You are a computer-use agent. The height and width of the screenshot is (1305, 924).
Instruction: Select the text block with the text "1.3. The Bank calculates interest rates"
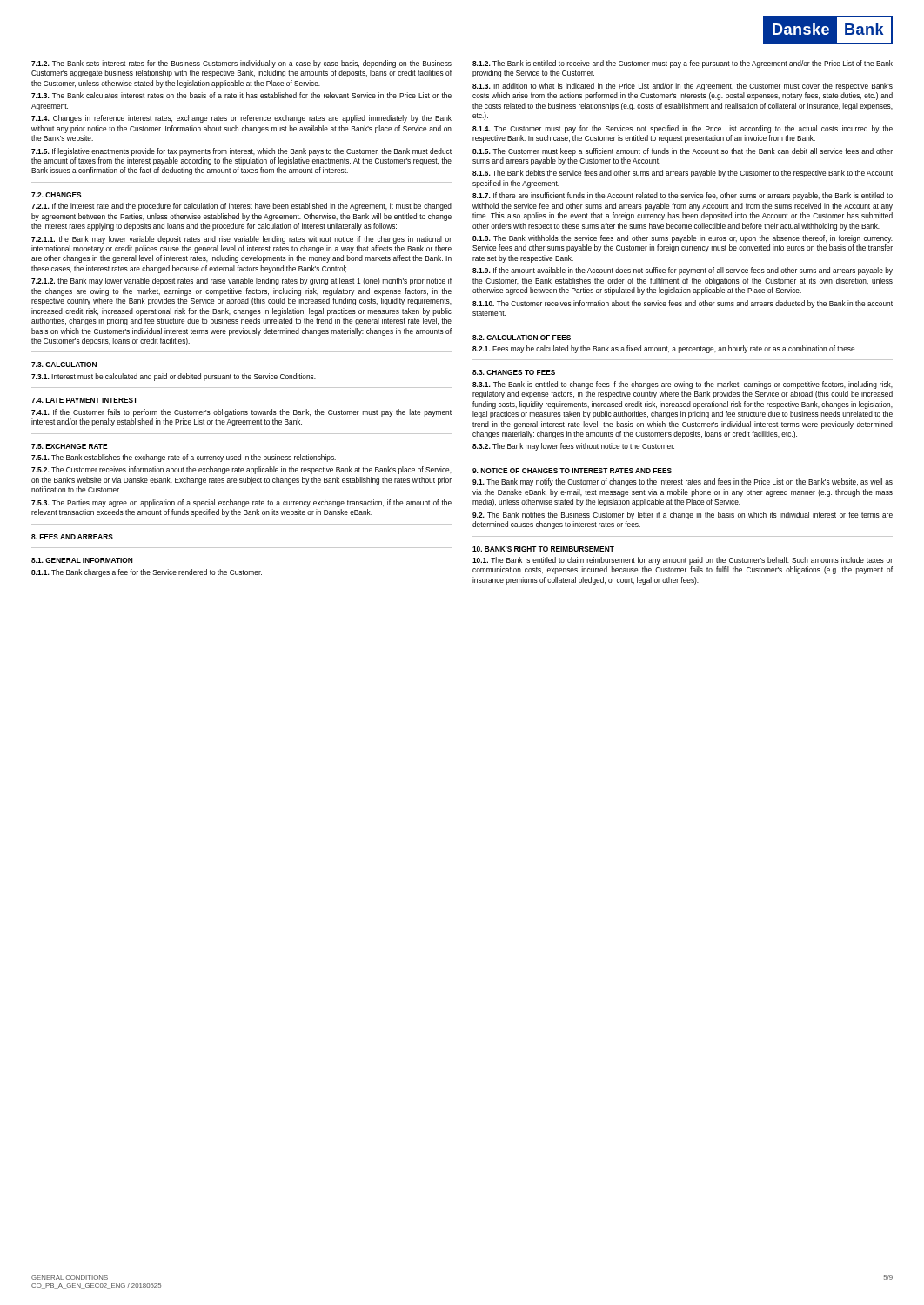coord(241,101)
